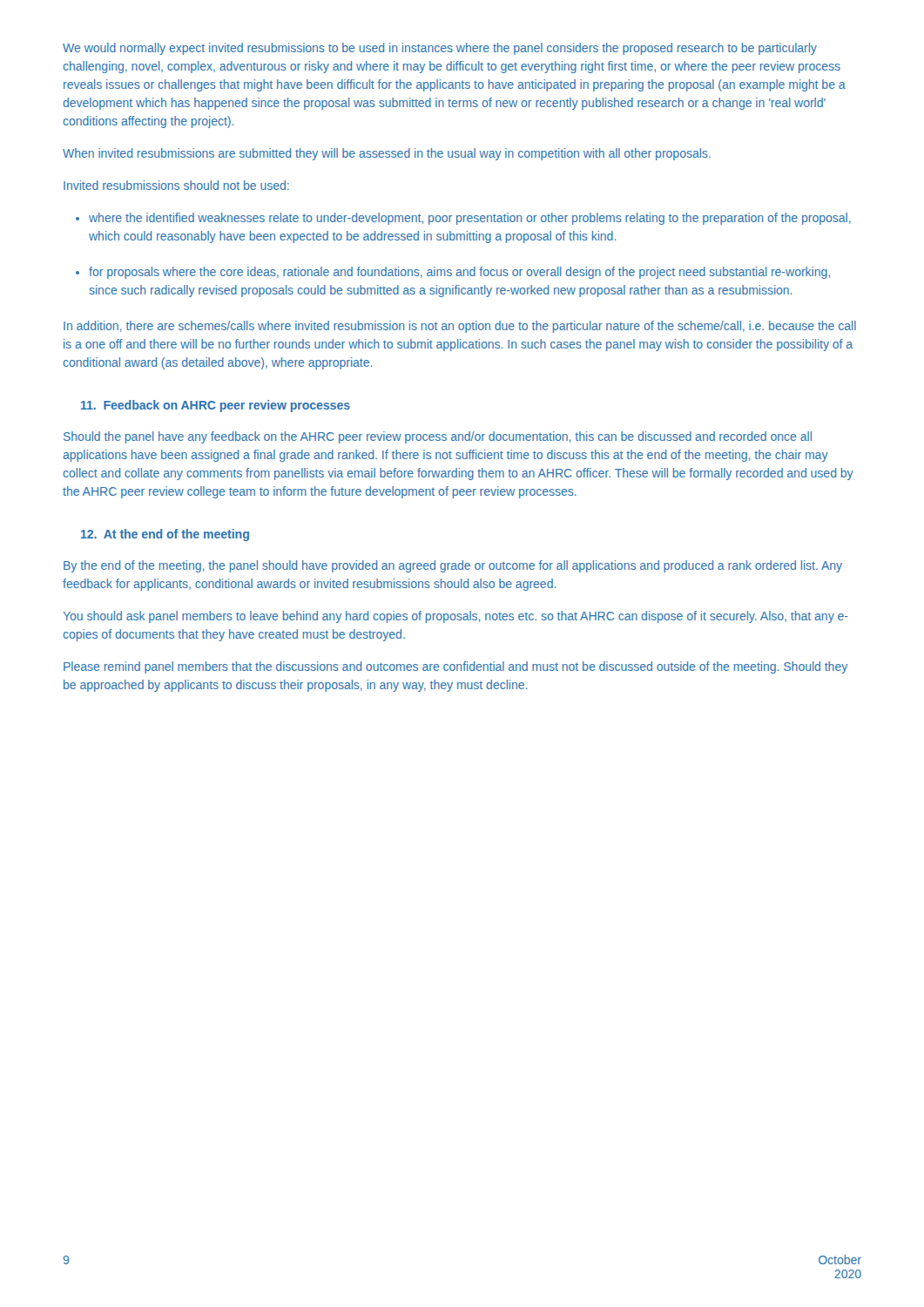Where is the section header that starts "11. Feedback on AHRC peer"?

(215, 405)
